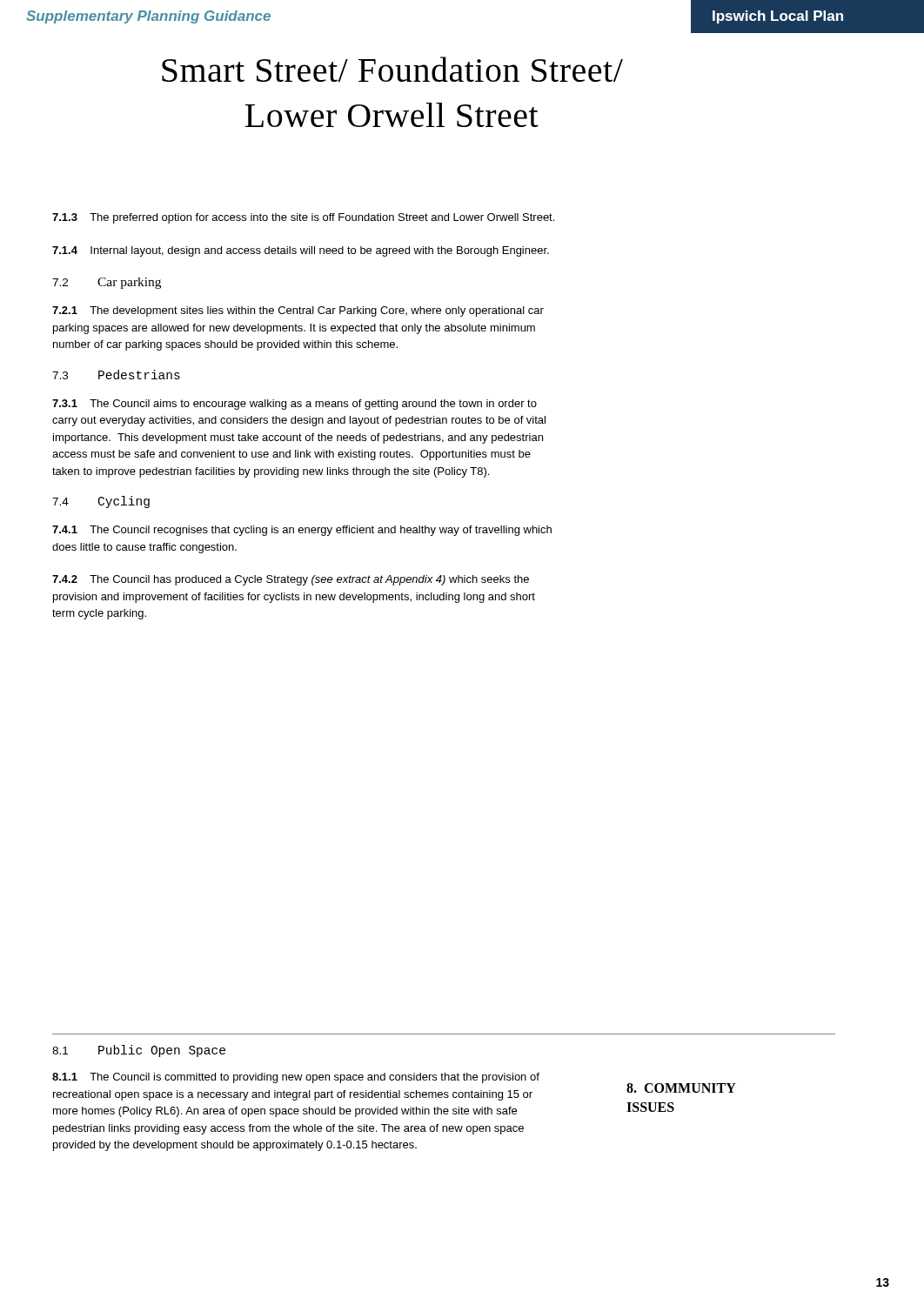
Task: Find the text block containing "4.1 The Council recognises that cycling is"
Action: (302, 538)
